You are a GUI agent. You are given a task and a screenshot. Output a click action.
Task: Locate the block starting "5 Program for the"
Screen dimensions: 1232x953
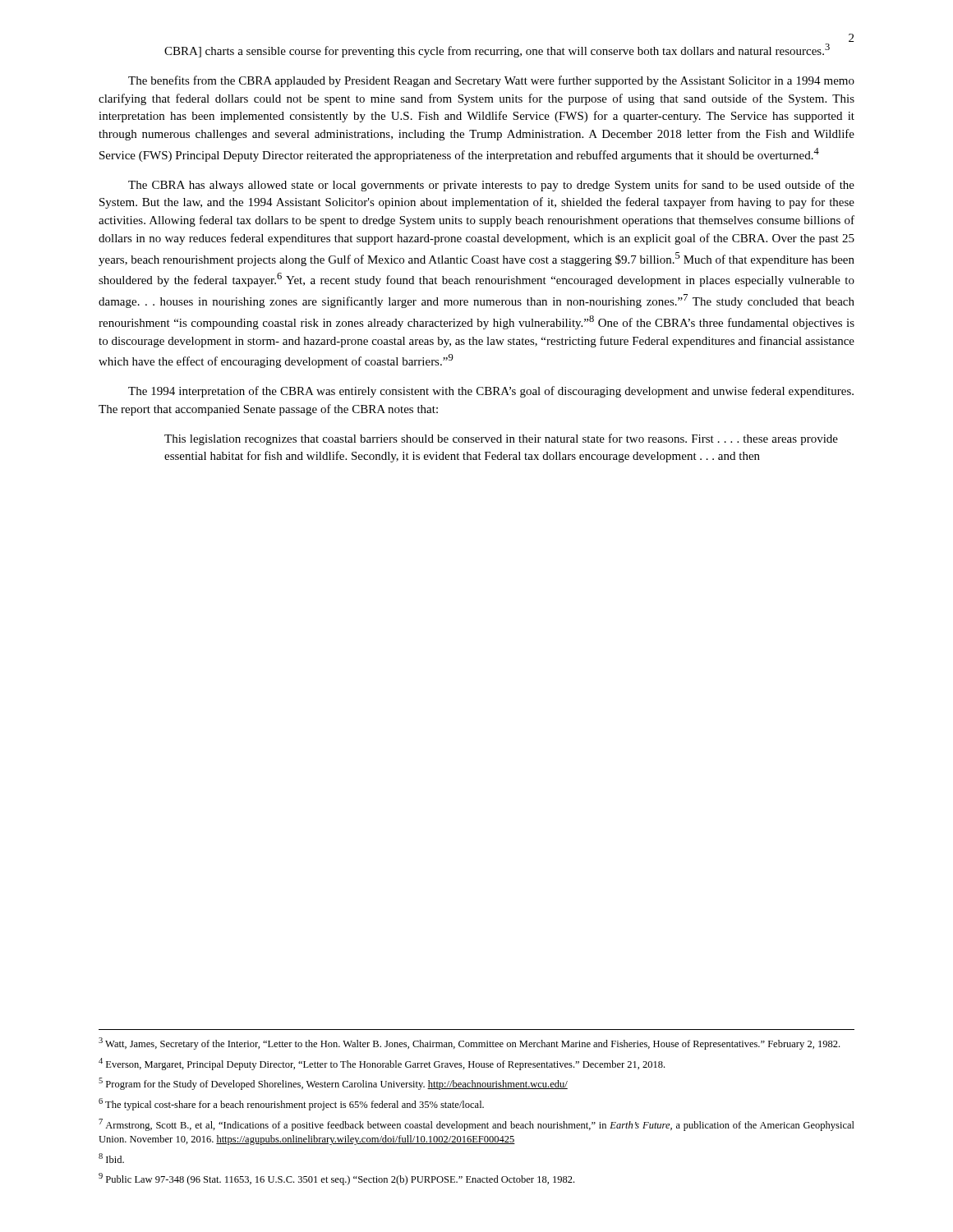click(x=333, y=1083)
